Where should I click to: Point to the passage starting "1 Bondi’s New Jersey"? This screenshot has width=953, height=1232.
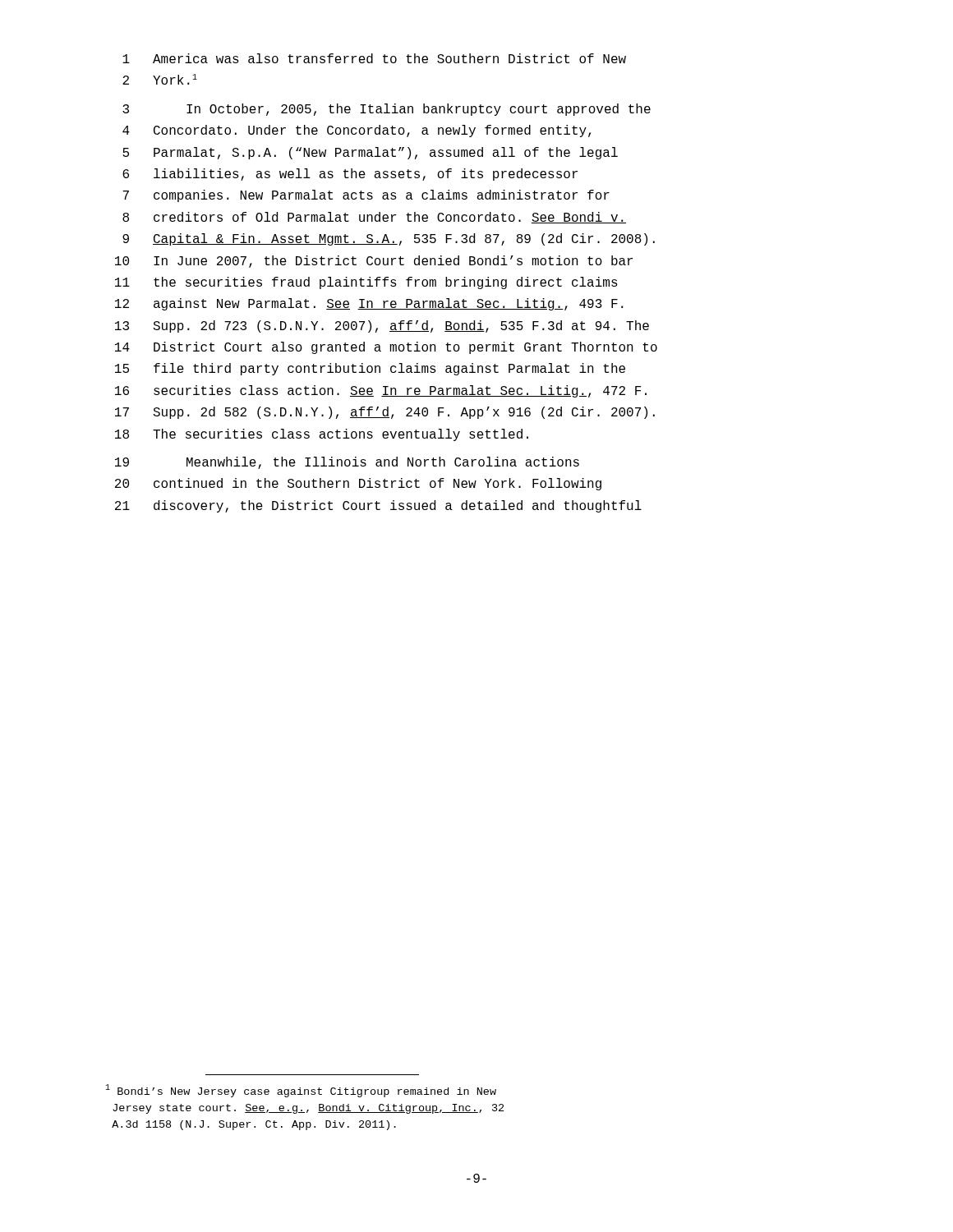(312, 1104)
